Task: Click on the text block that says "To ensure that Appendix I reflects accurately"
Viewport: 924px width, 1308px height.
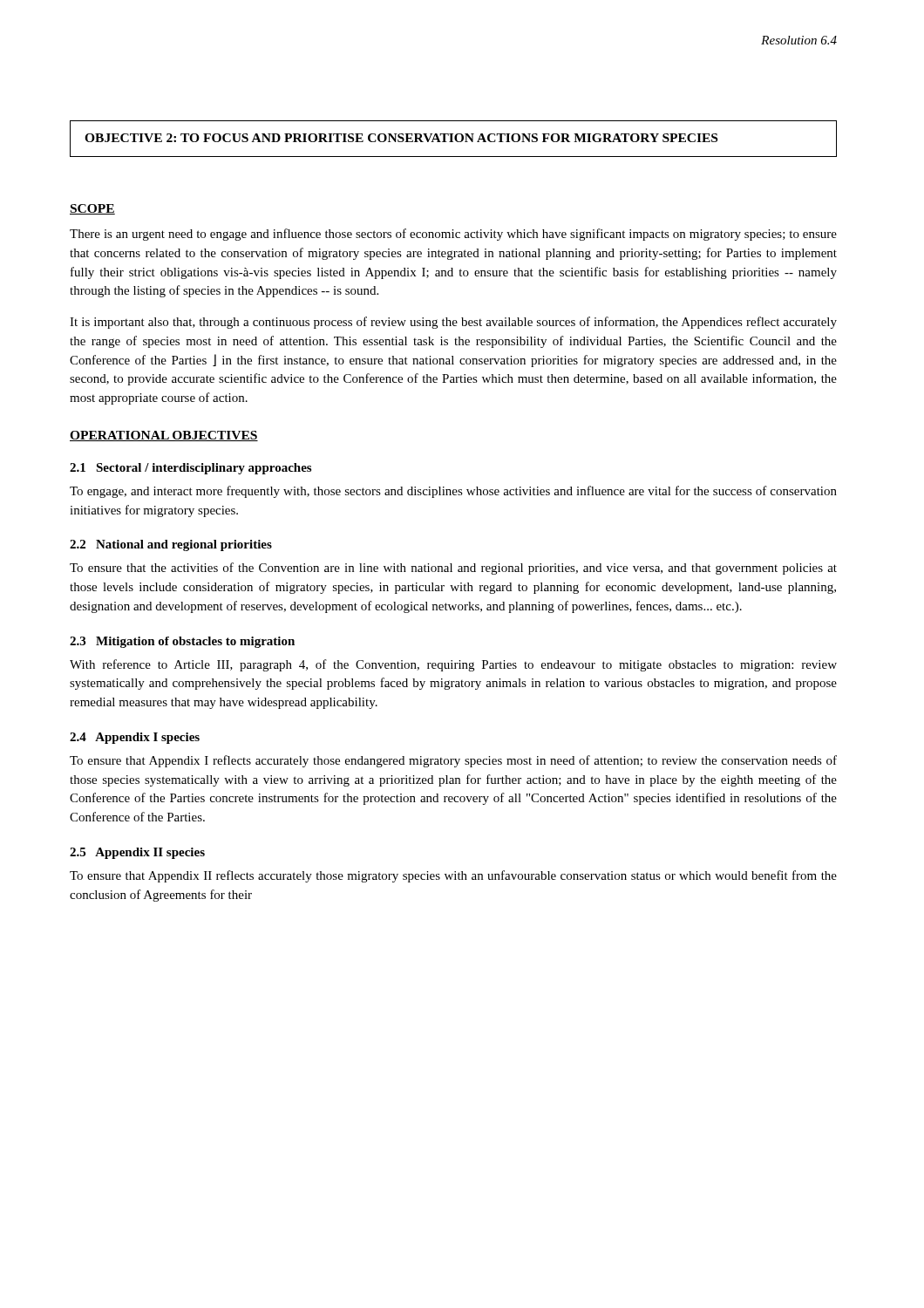Action: (x=453, y=789)
